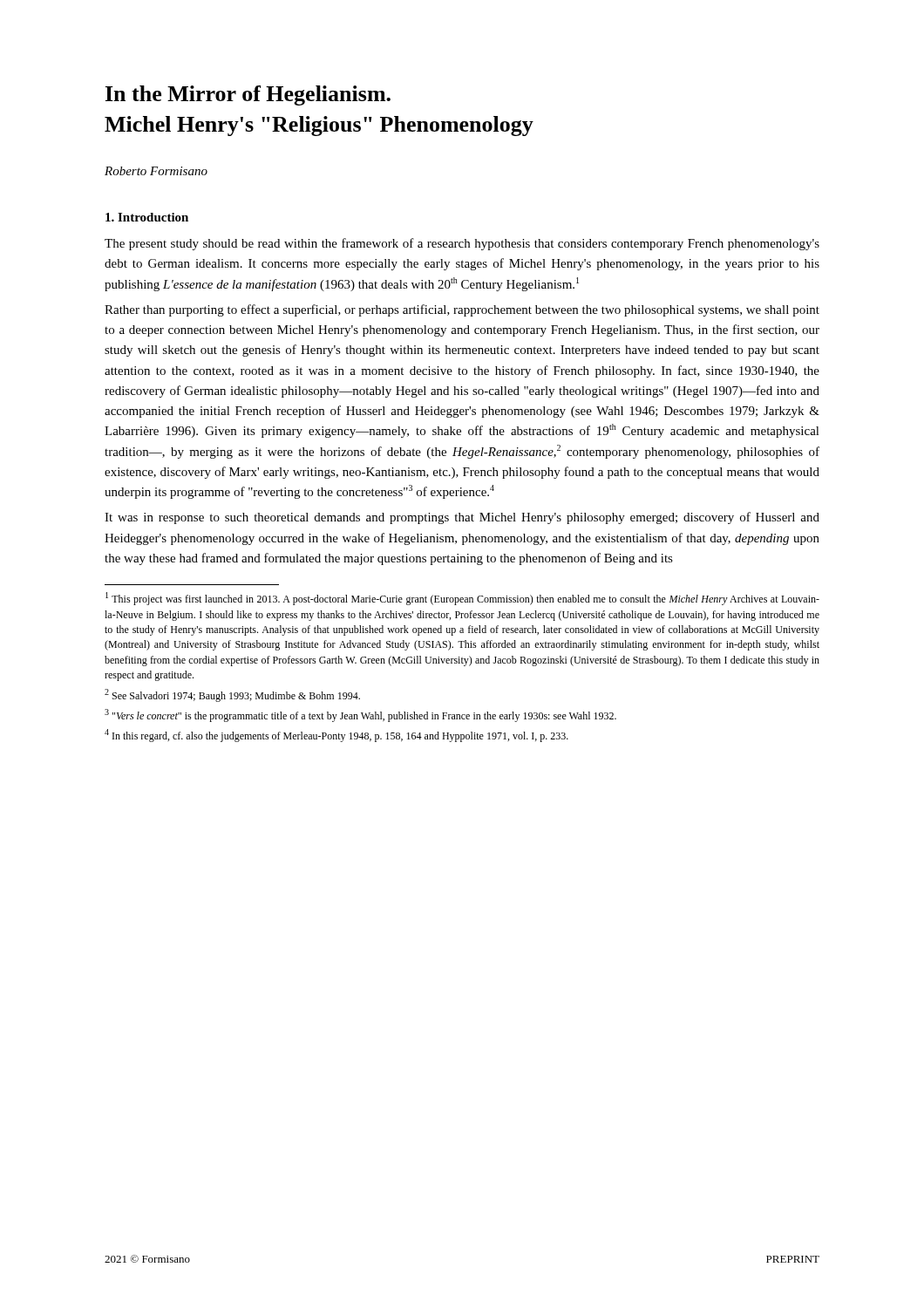
Task: Locate the block of text that opens with "1 This project"
Action: 462,637
